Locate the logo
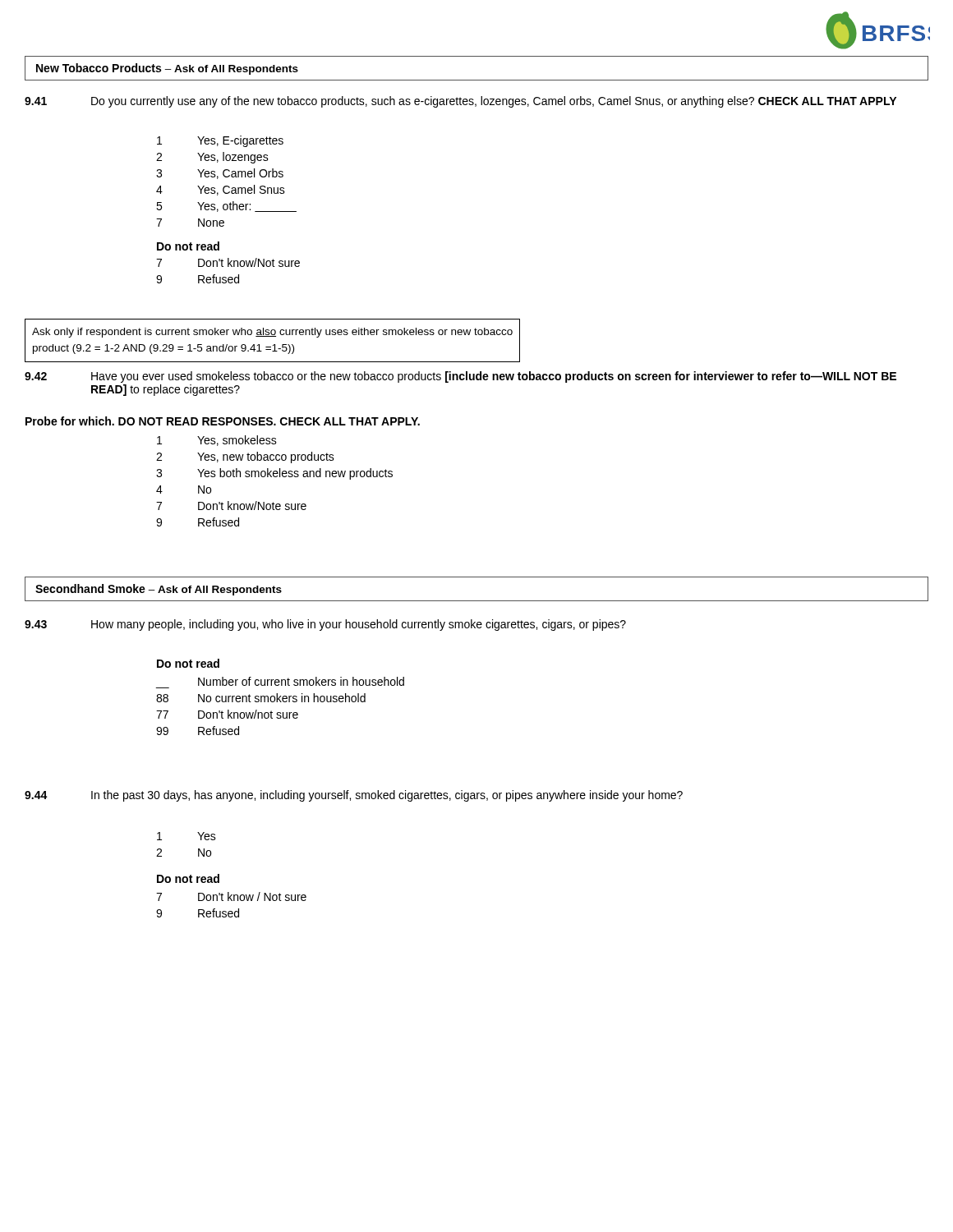The height and width of the screenshot is (1232, 953). (x=877, y=34)
